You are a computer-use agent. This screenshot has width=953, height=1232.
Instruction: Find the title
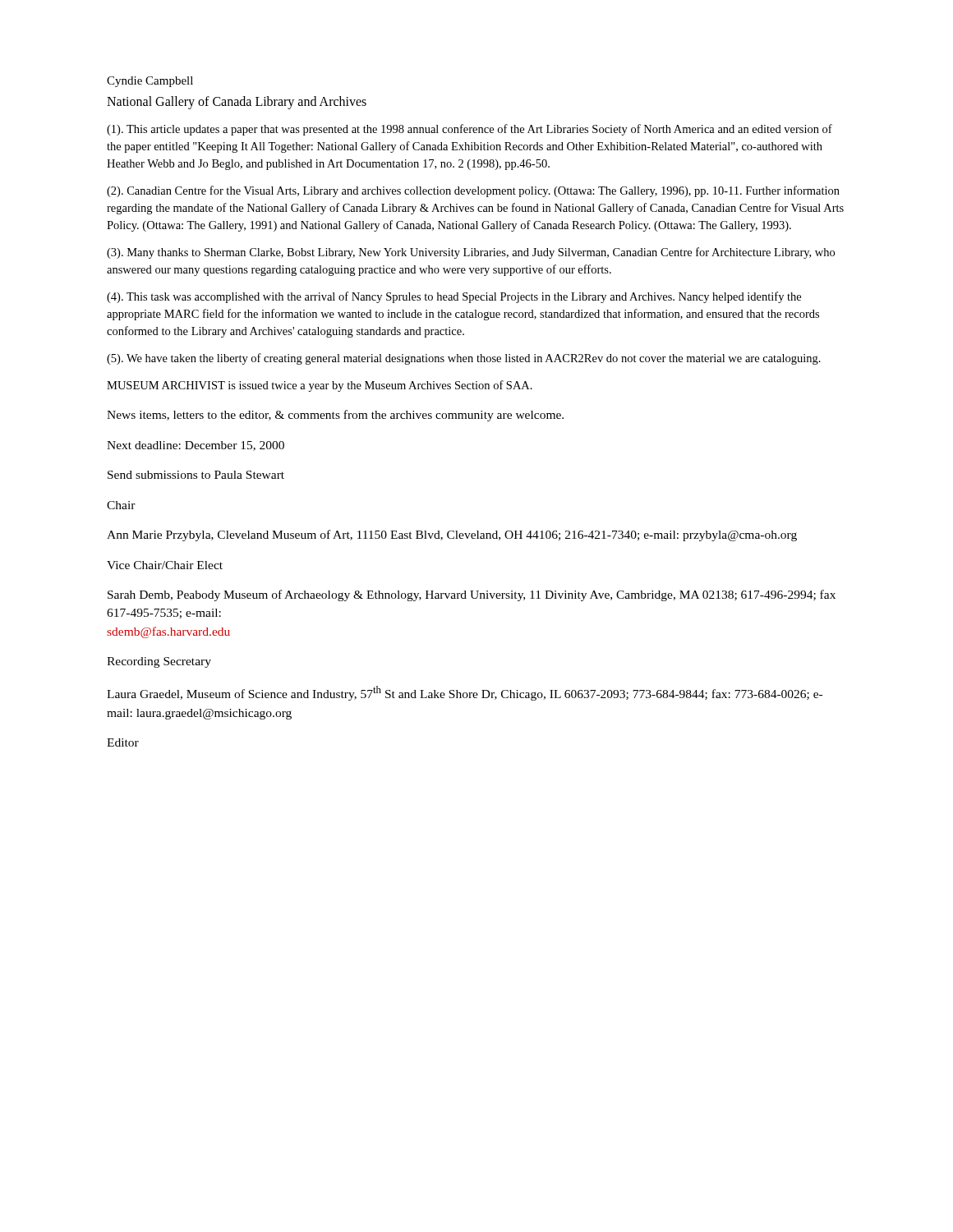(x=150, y=81)
